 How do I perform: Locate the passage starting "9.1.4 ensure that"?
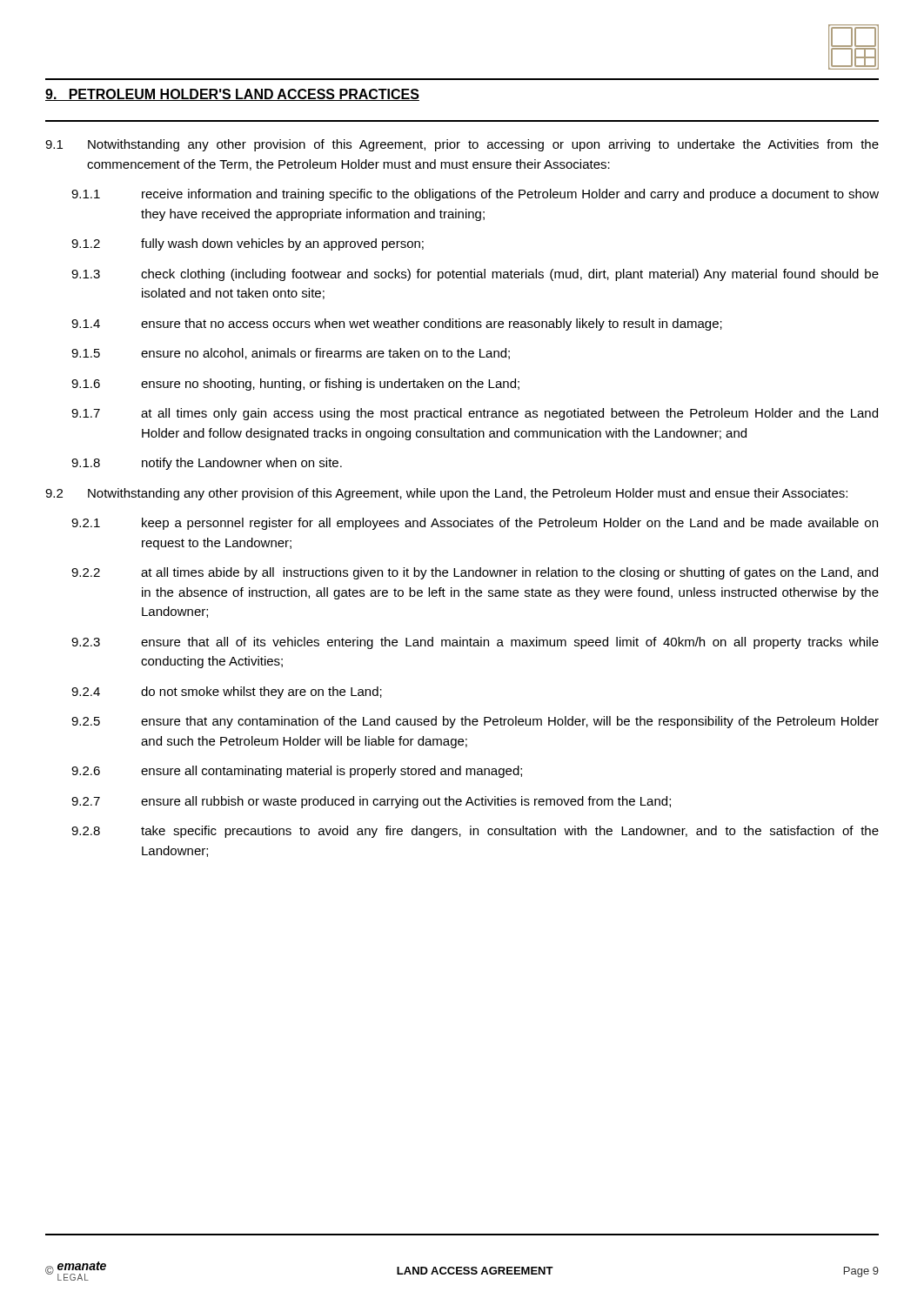[x=462, y=323]
